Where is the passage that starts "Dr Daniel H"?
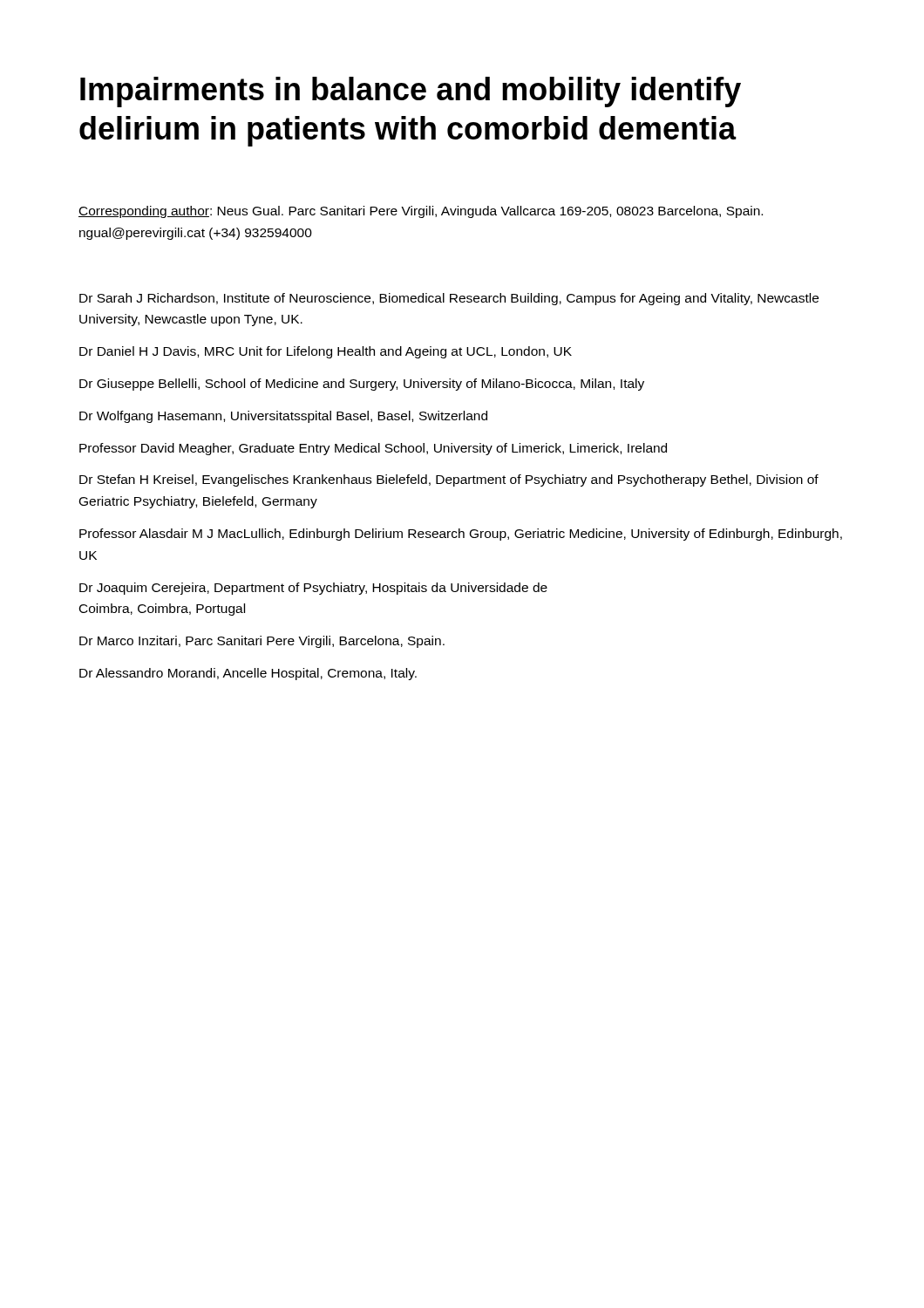Screen dimensions: 1308x924 tap(325, 351)
